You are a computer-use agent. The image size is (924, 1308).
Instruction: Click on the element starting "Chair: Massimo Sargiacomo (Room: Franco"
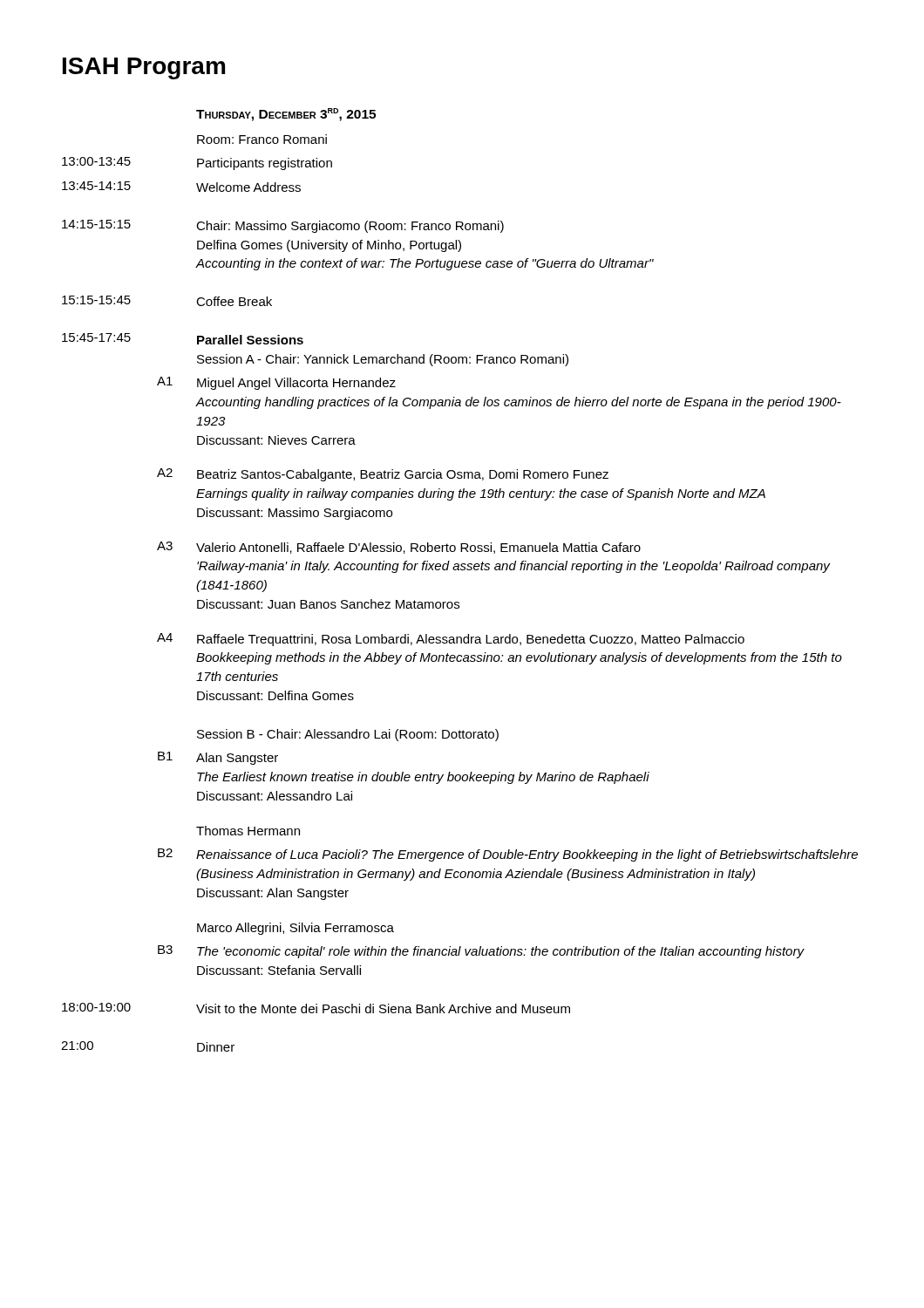[425, 244]
